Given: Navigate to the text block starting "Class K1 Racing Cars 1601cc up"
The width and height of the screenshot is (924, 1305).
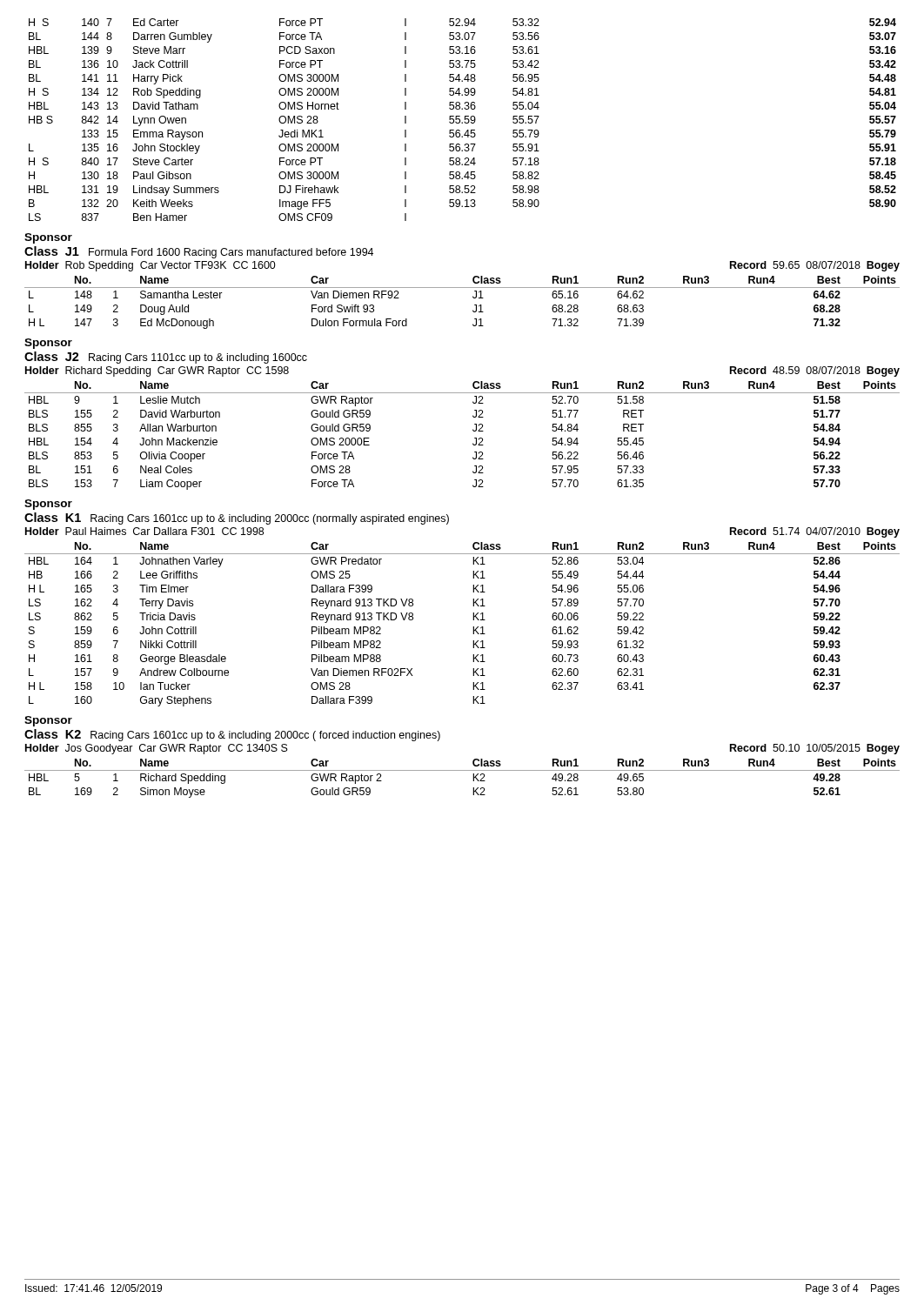Looking at the screenshot, I should [237, 518].
